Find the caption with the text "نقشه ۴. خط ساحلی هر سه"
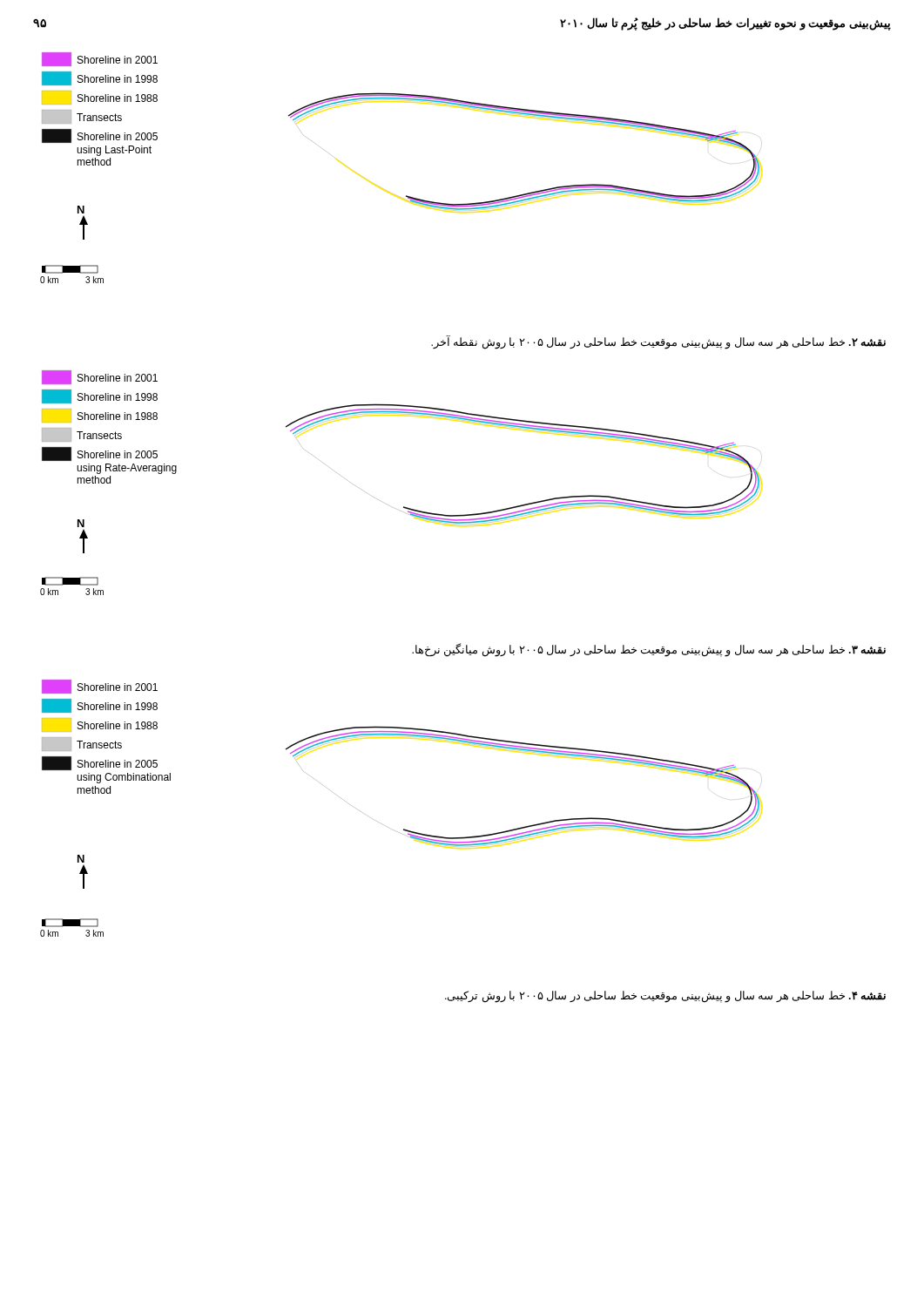Image resolution: width=924 pixels, height=1307 pixels. tap(665, 996)
